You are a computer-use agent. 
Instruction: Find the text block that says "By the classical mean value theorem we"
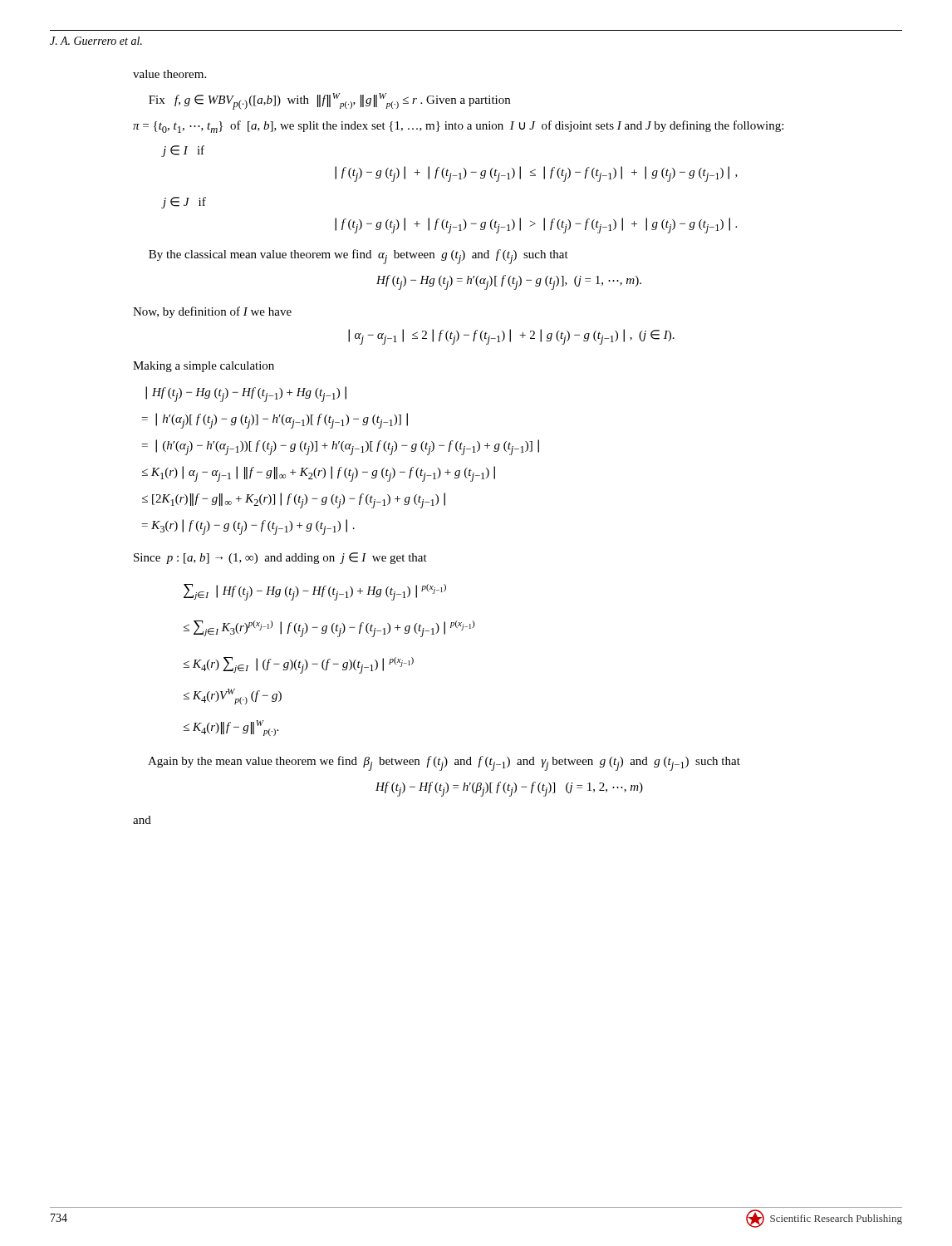350,256
